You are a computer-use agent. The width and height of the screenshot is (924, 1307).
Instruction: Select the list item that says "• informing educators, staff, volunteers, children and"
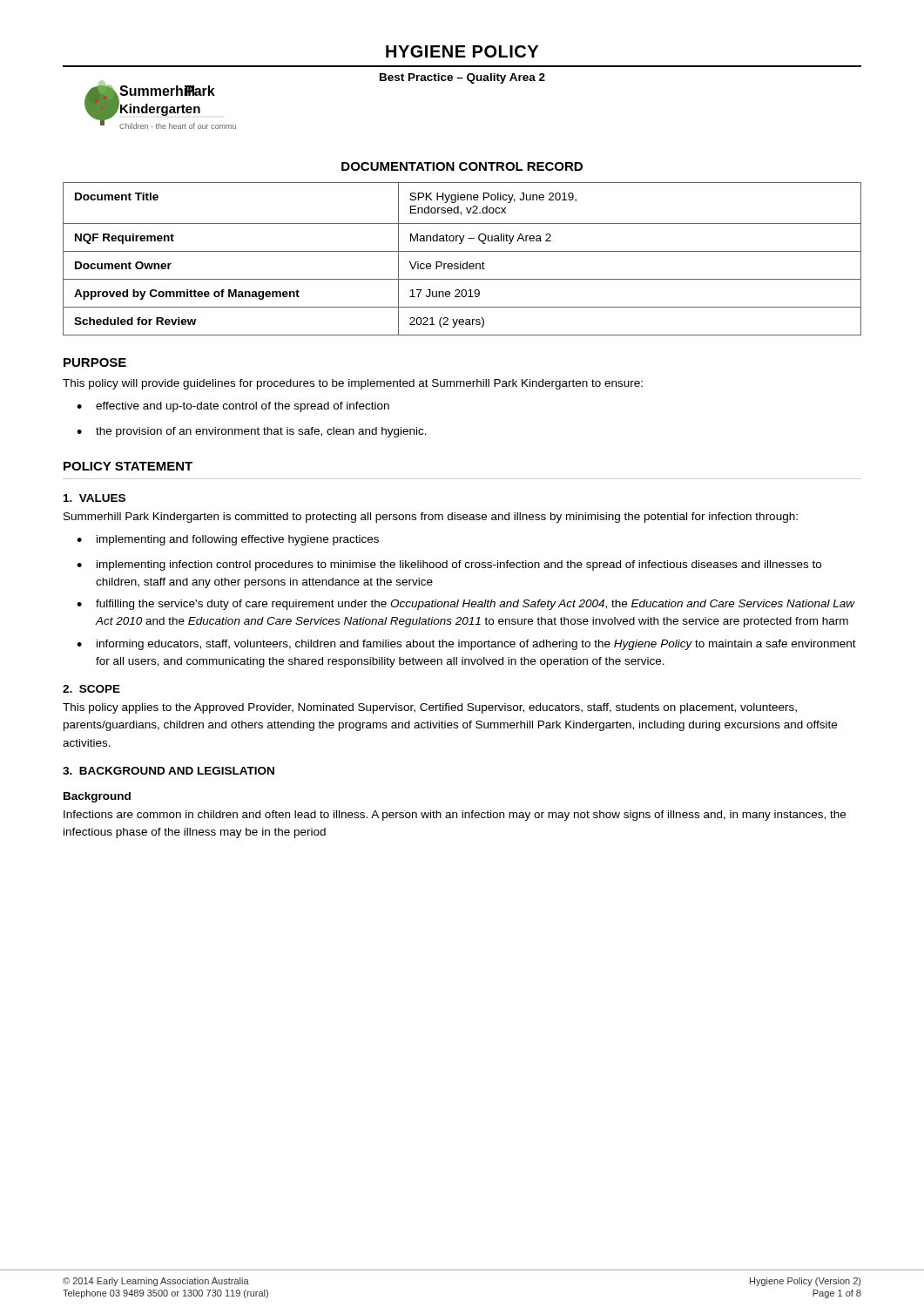[x=469, y=653]
